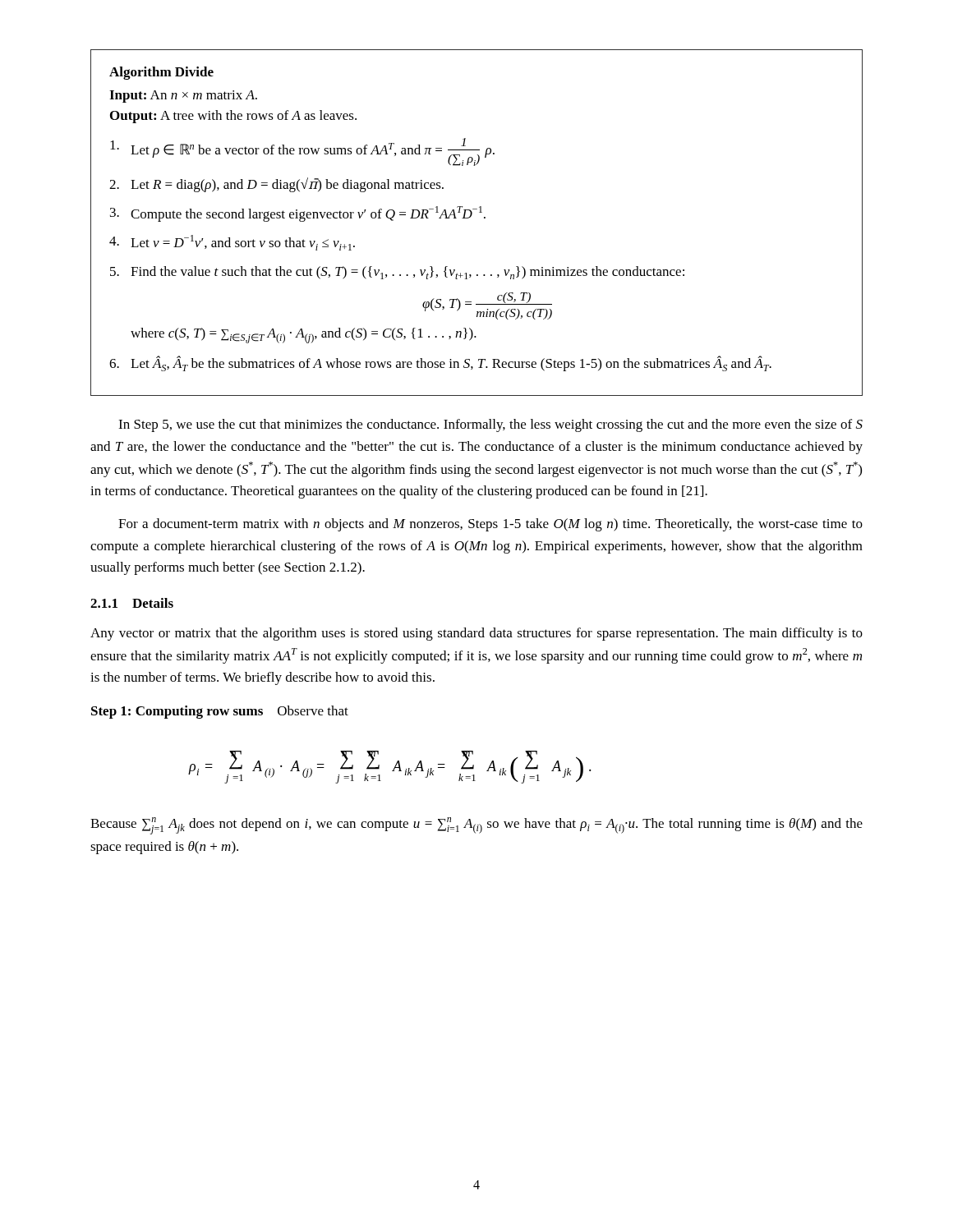Find the block on this page that starts "Any vector or matrix that"
Image resolution: width=953 pixels, height=1232 pixels.
476,655
